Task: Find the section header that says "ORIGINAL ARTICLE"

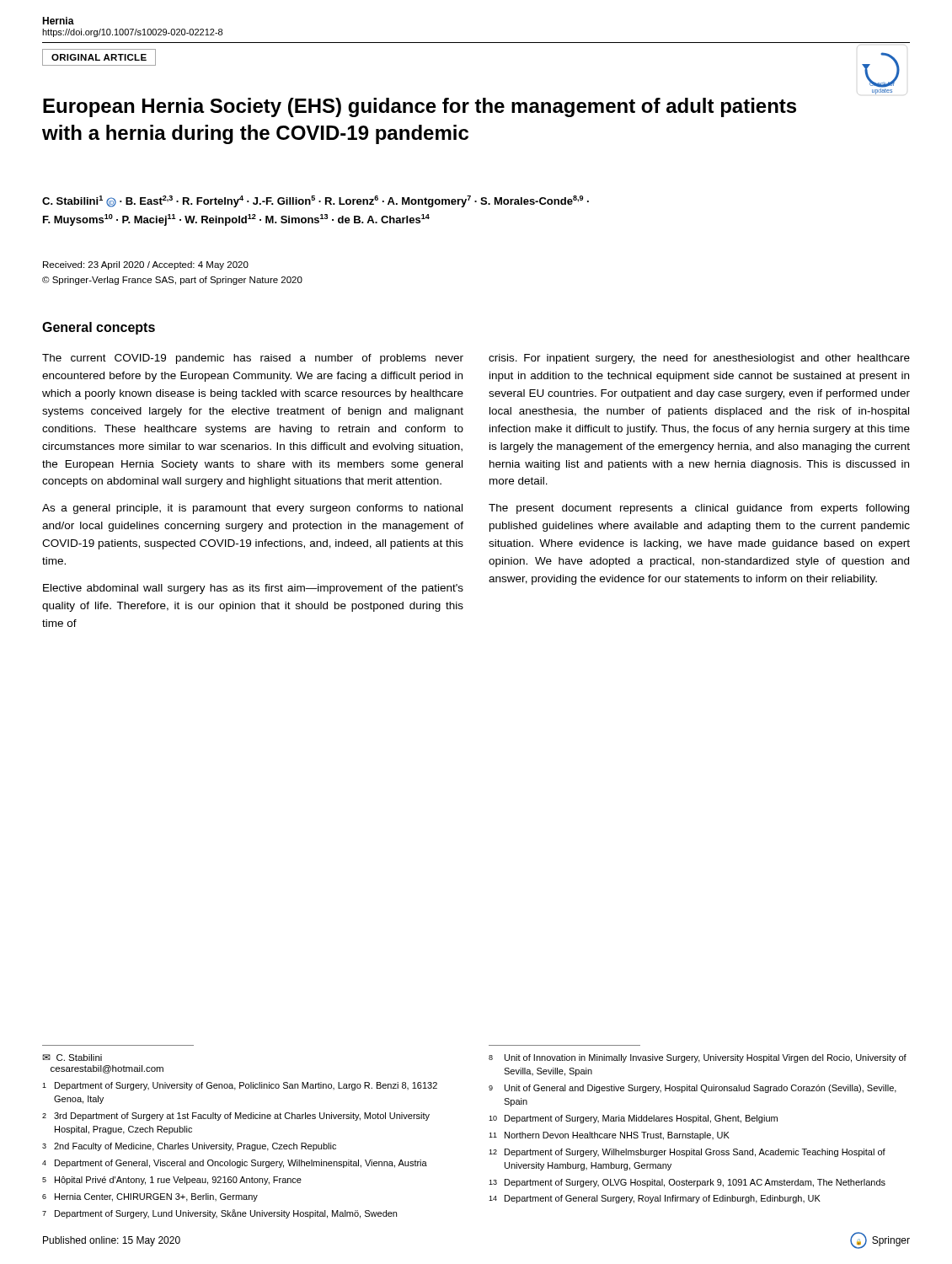Action: (x=99, y=57)
